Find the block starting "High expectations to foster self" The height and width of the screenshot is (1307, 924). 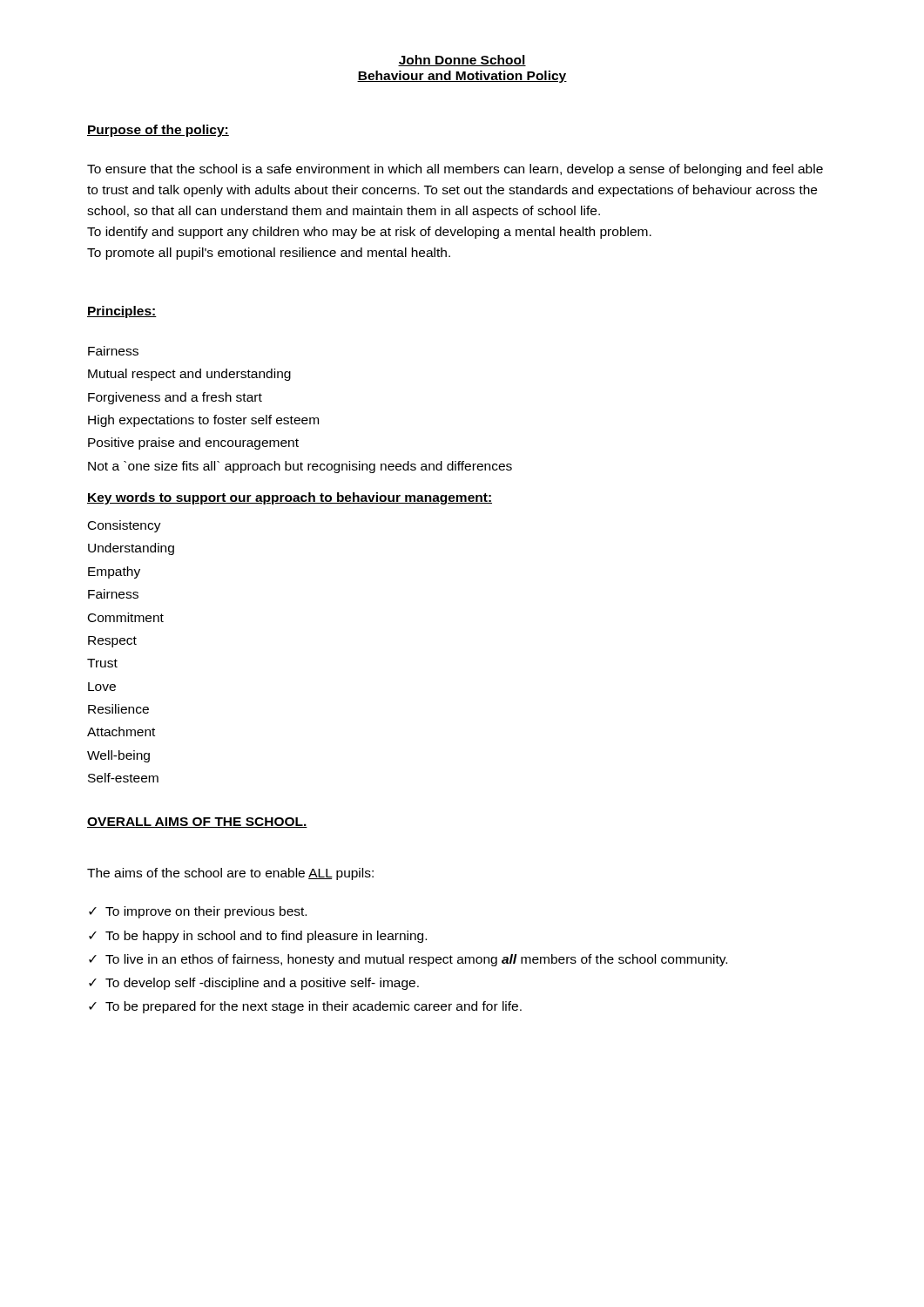203,420
